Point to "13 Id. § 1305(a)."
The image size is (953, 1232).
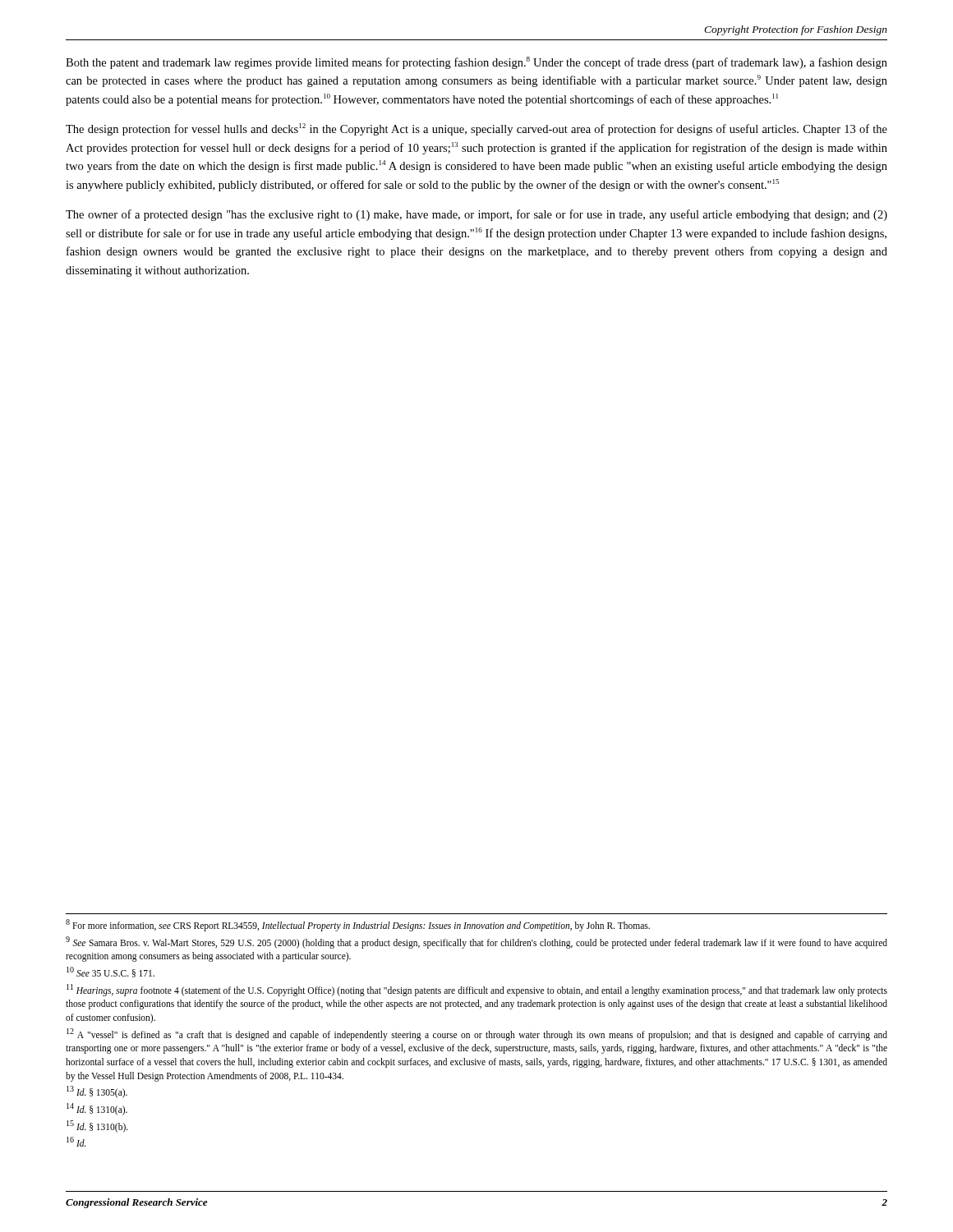pos(97,1092)
